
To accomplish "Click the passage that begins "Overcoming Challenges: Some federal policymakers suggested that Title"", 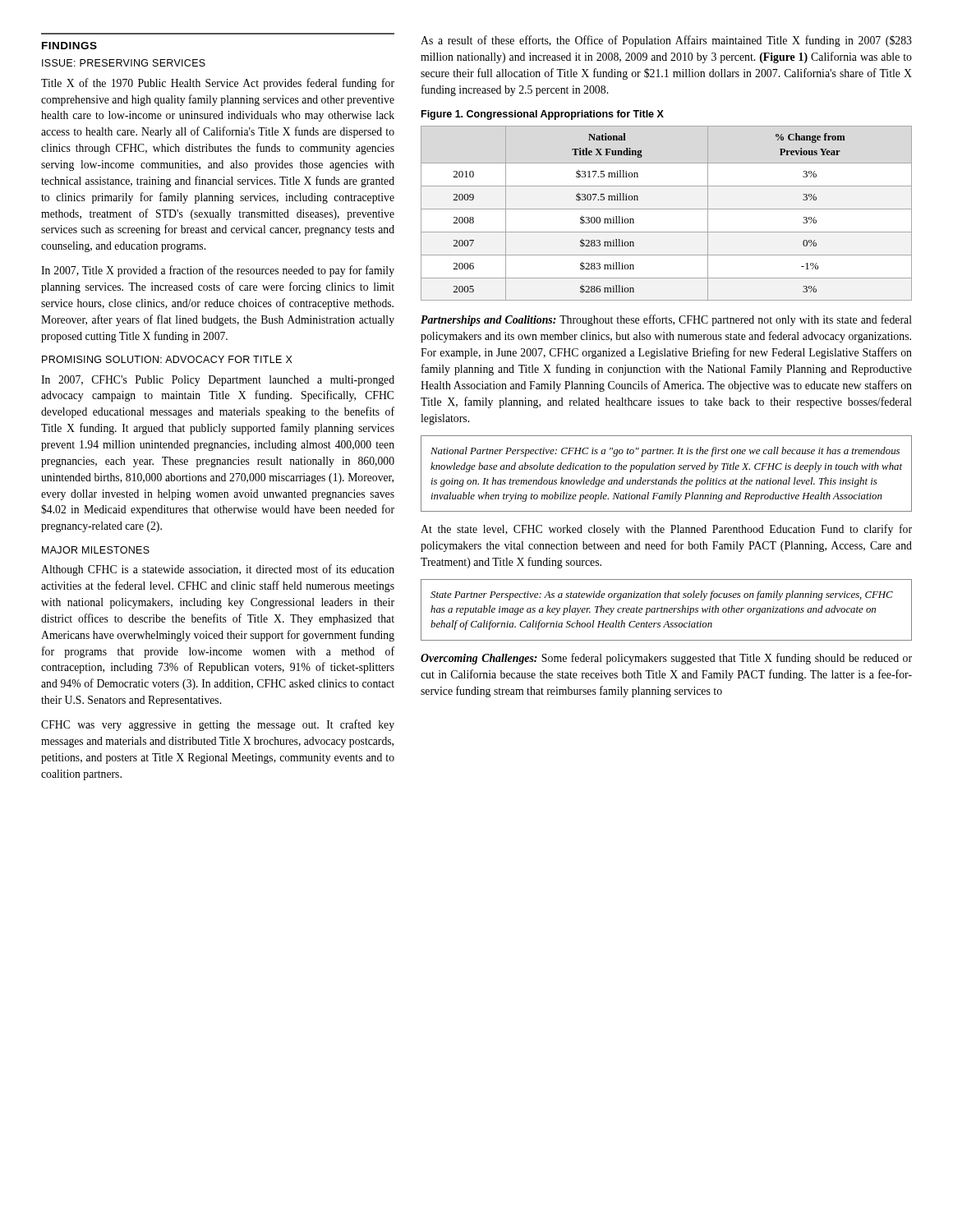I will tap(666, 675).
